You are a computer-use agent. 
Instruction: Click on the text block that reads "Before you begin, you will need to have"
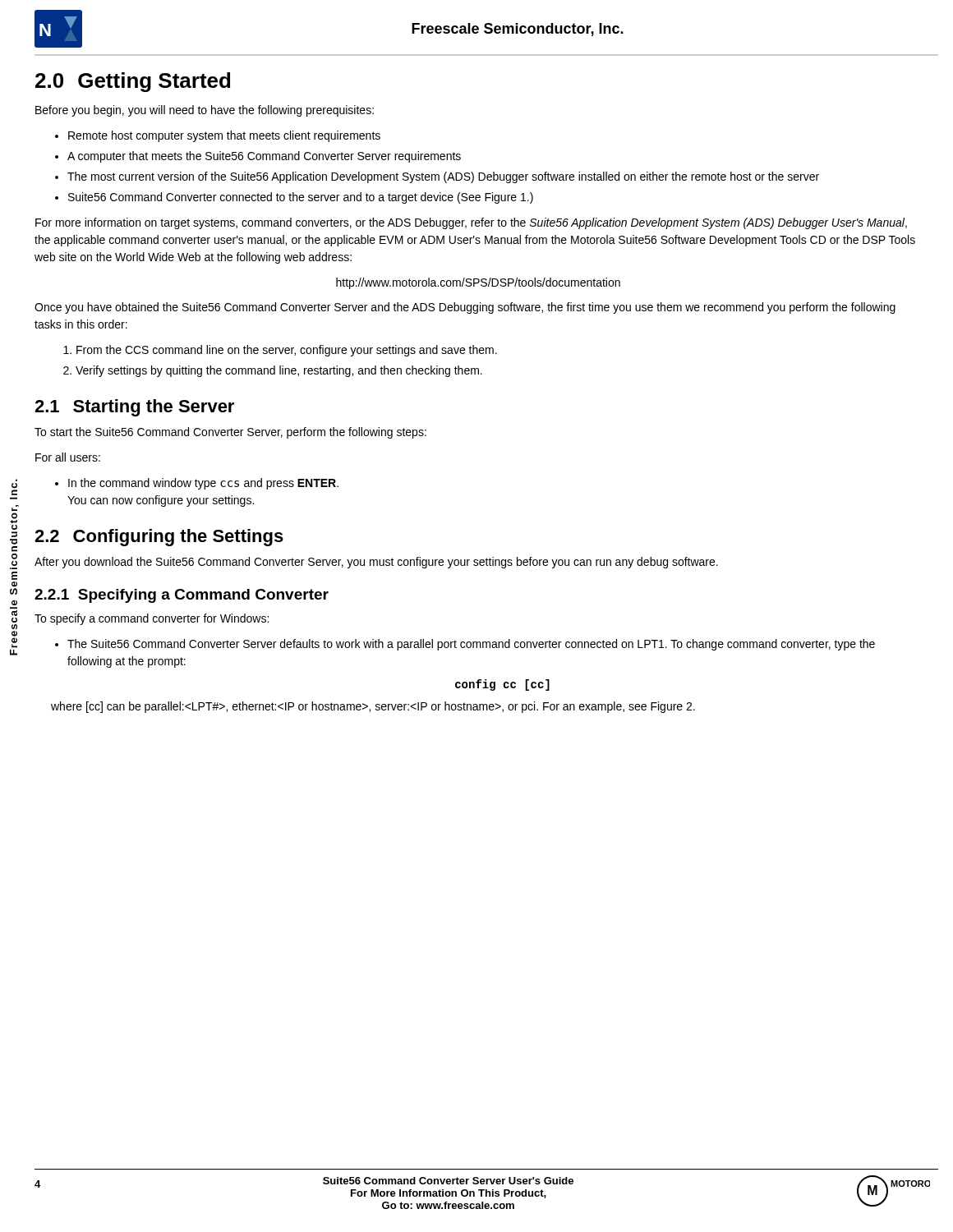205,111
